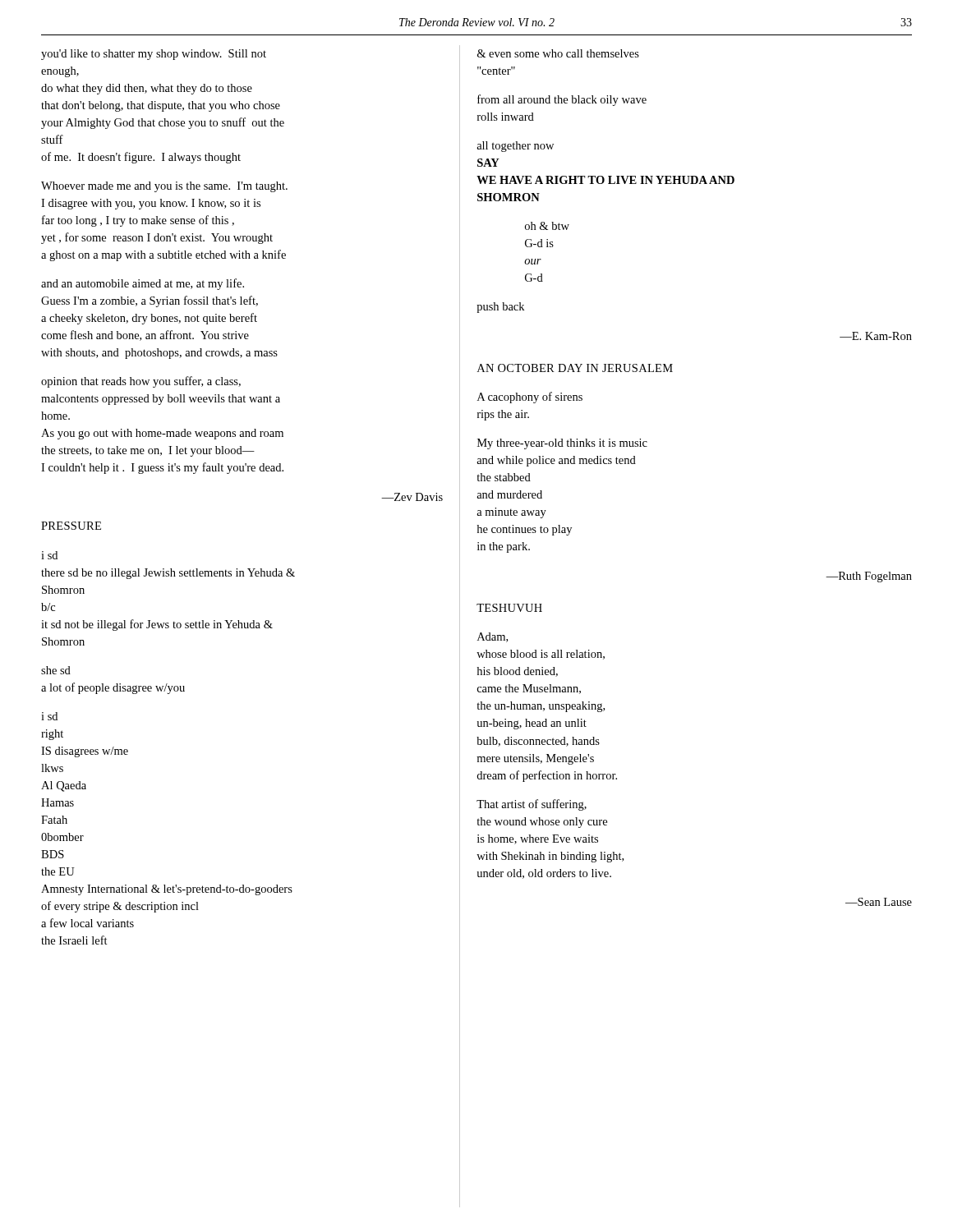This screenshot has width=953, height=1232.
Task: Find the element starting "all together now"
Action: pos(694,172)
